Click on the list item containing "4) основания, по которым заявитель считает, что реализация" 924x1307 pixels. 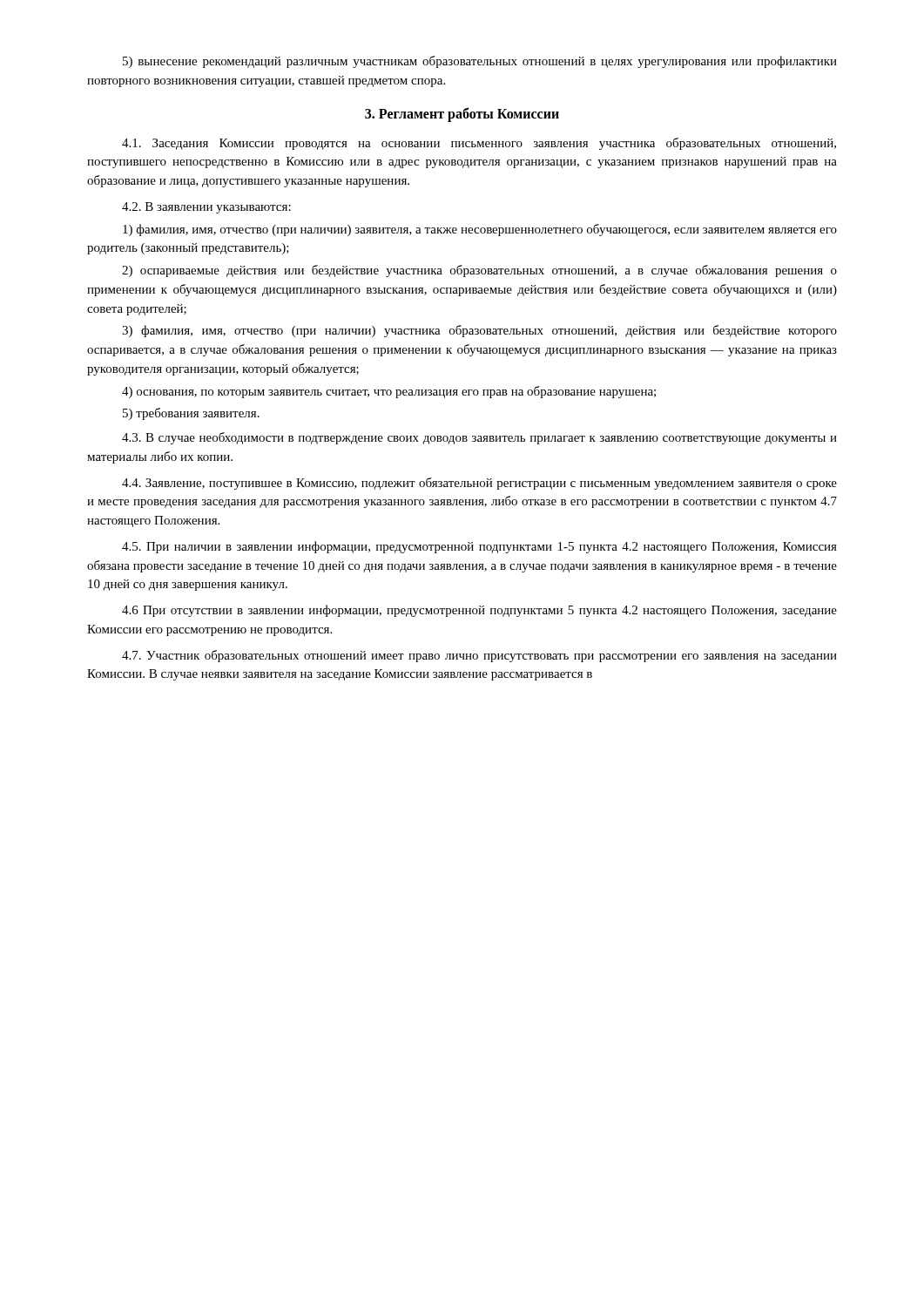pyautogui.click(x=389, y=391)
